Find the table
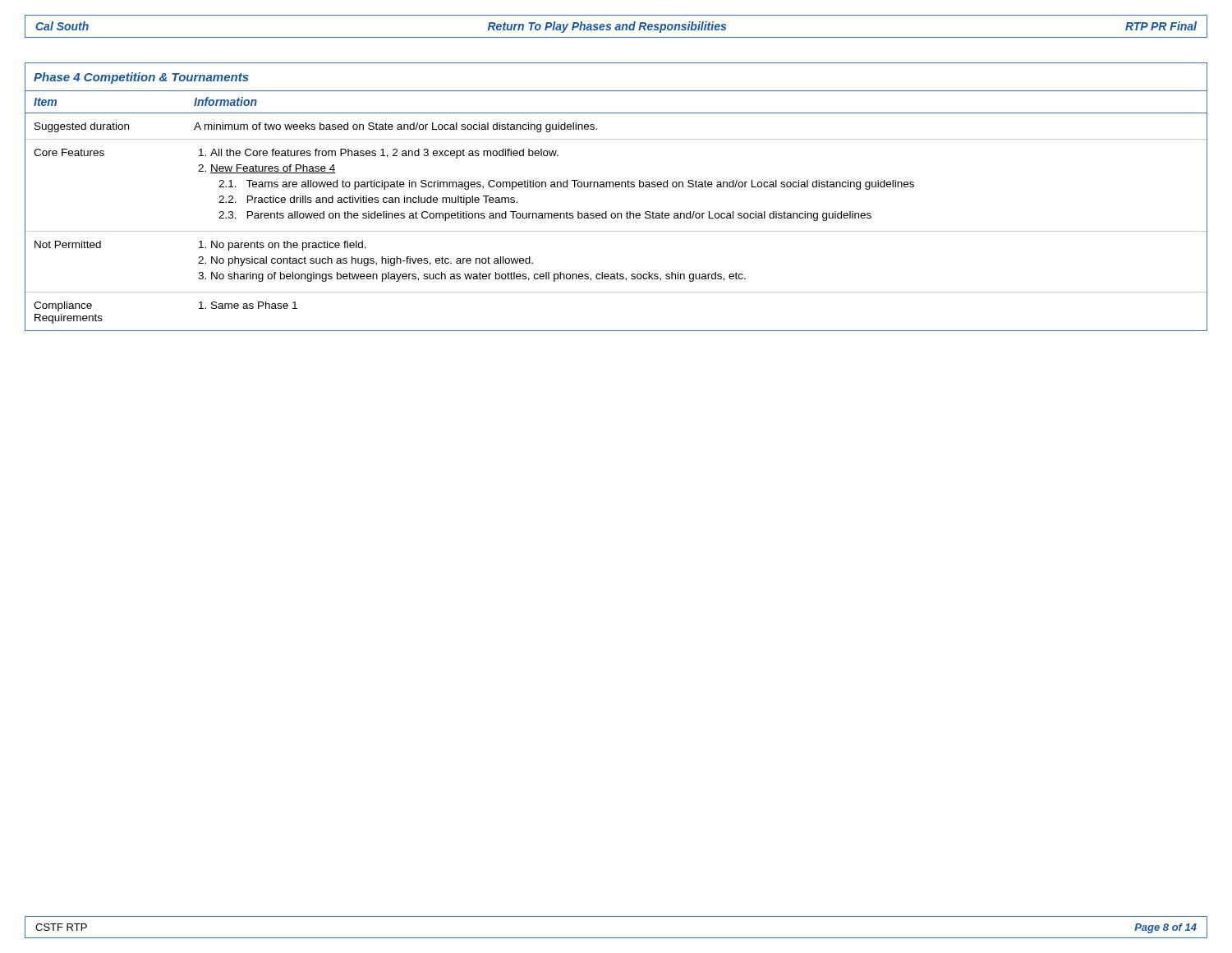The height and width of the screenshot is (953, 1232). [616, 197]
